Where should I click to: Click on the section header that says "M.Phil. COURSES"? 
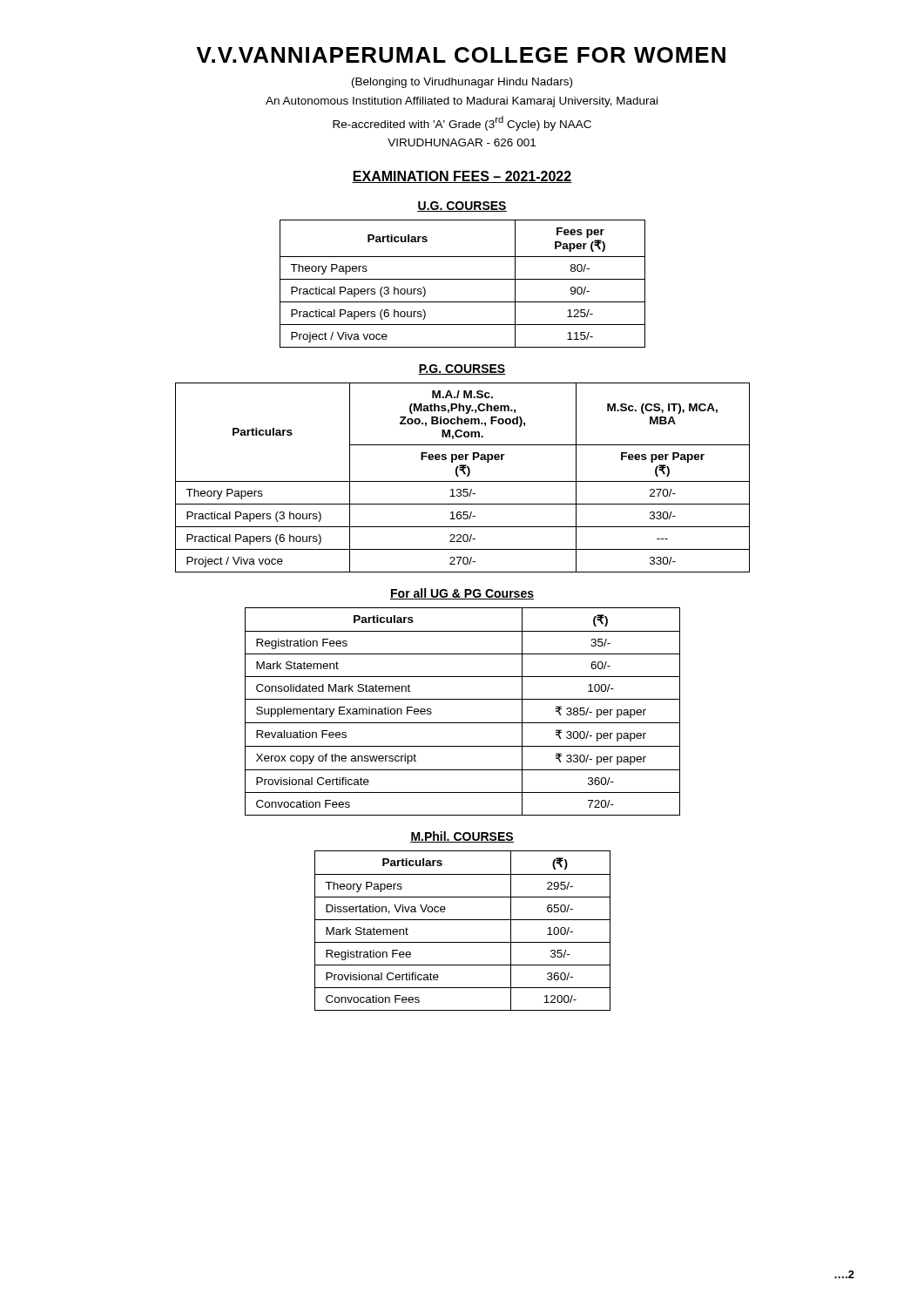coord(462,836)
